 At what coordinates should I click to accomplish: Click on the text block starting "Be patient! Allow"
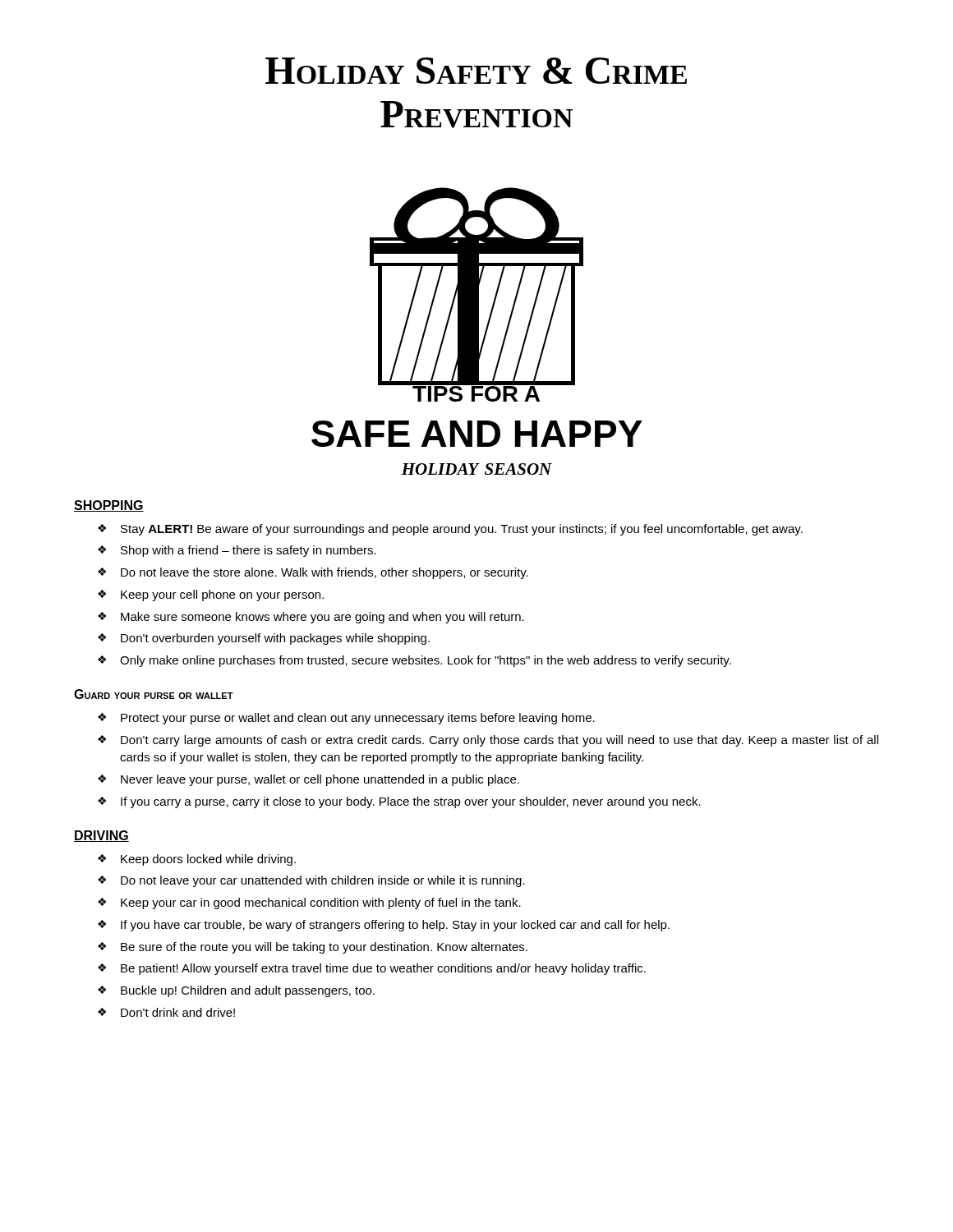[488, 969]
